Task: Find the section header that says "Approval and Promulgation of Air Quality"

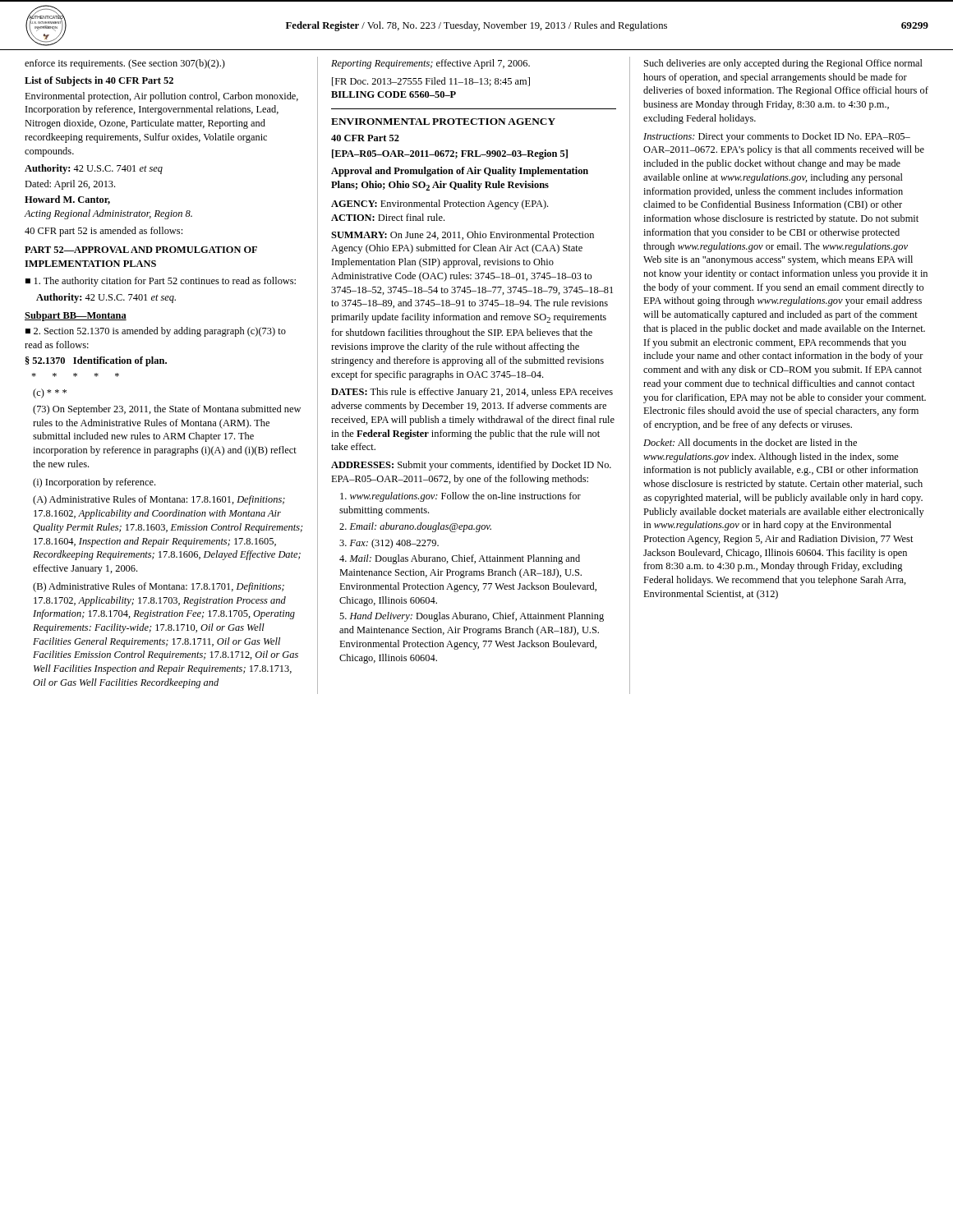Action: (460, 179)
